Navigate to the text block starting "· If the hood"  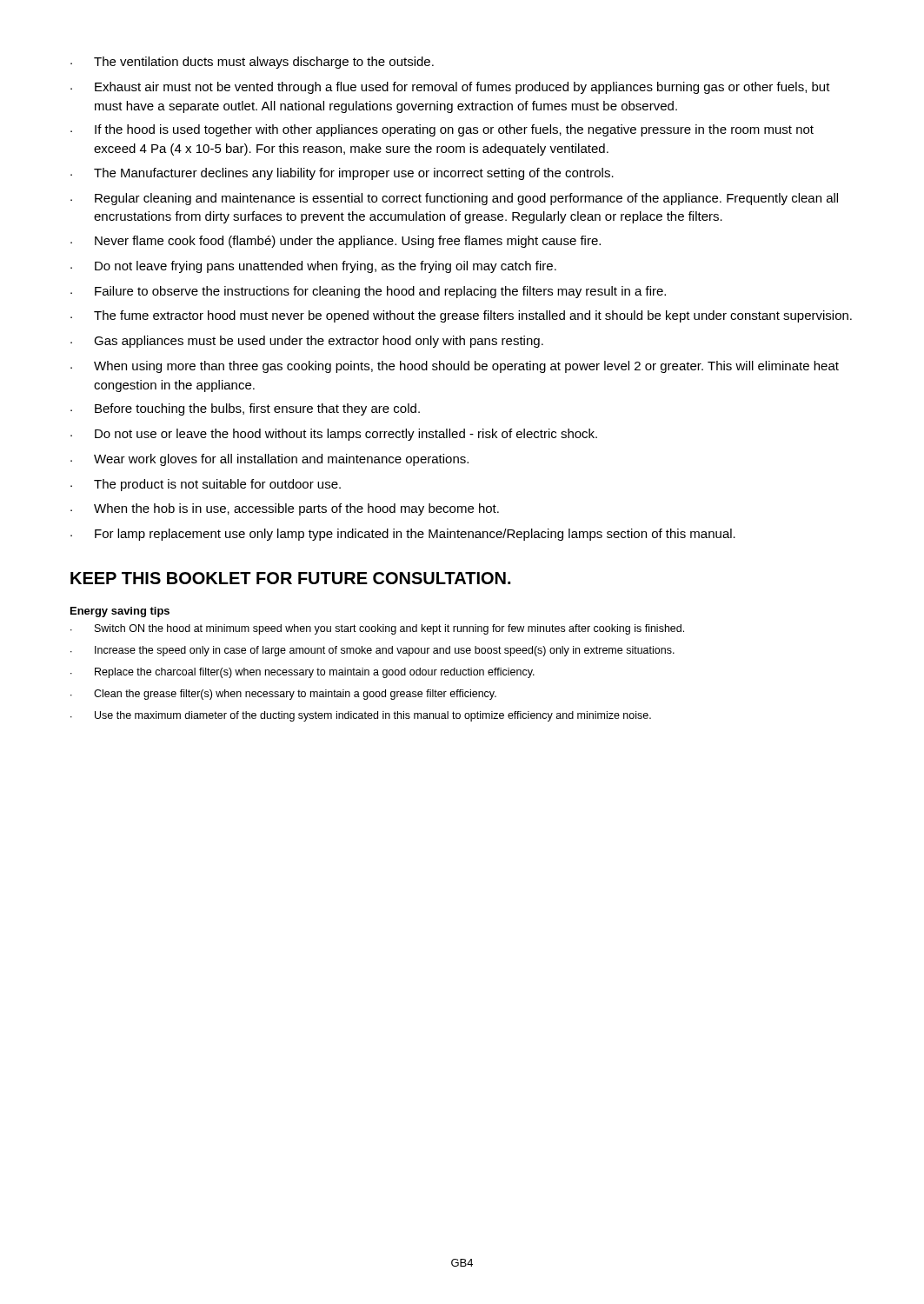pos(462,139)
